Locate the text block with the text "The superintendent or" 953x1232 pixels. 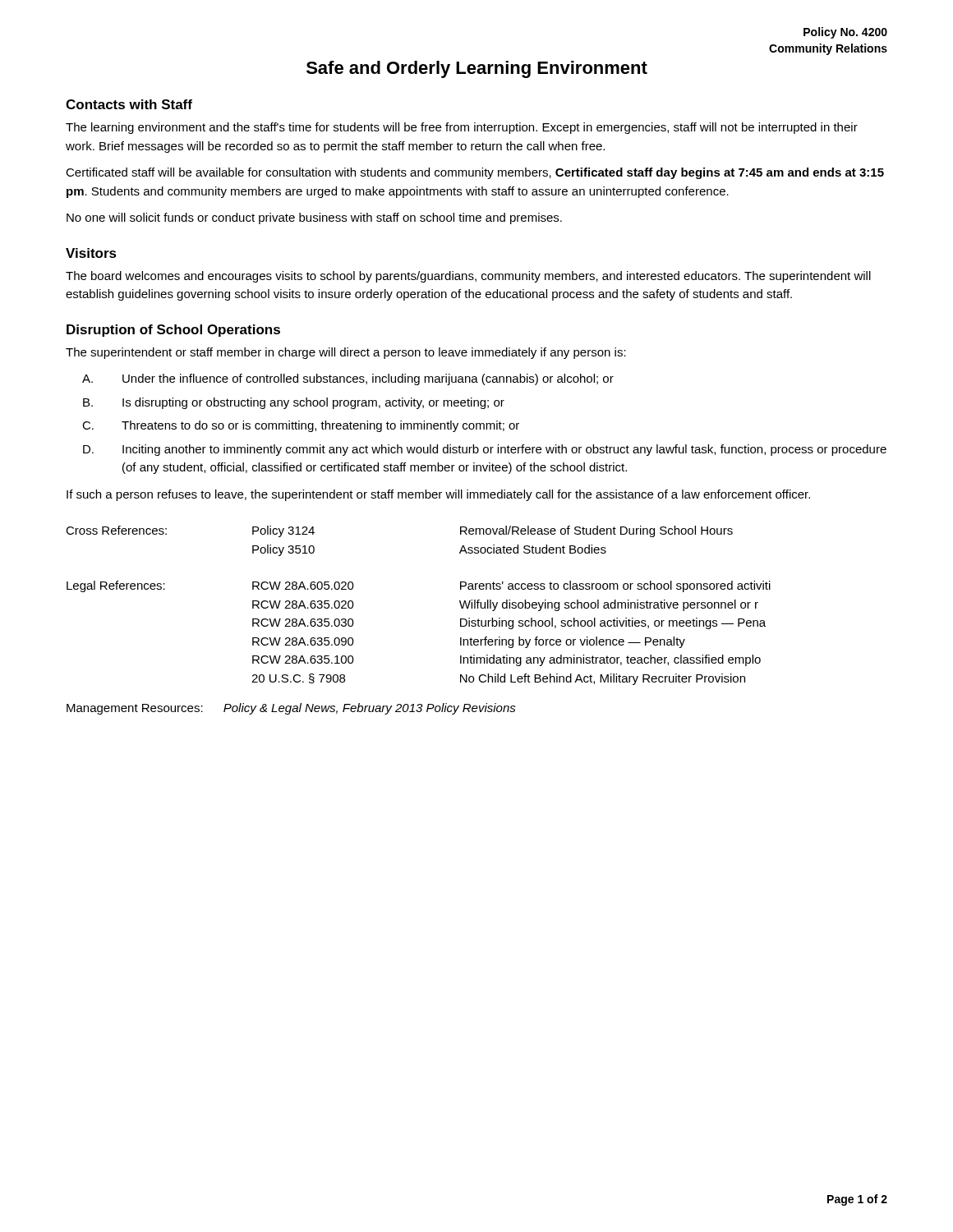click(x=346, y=352)
